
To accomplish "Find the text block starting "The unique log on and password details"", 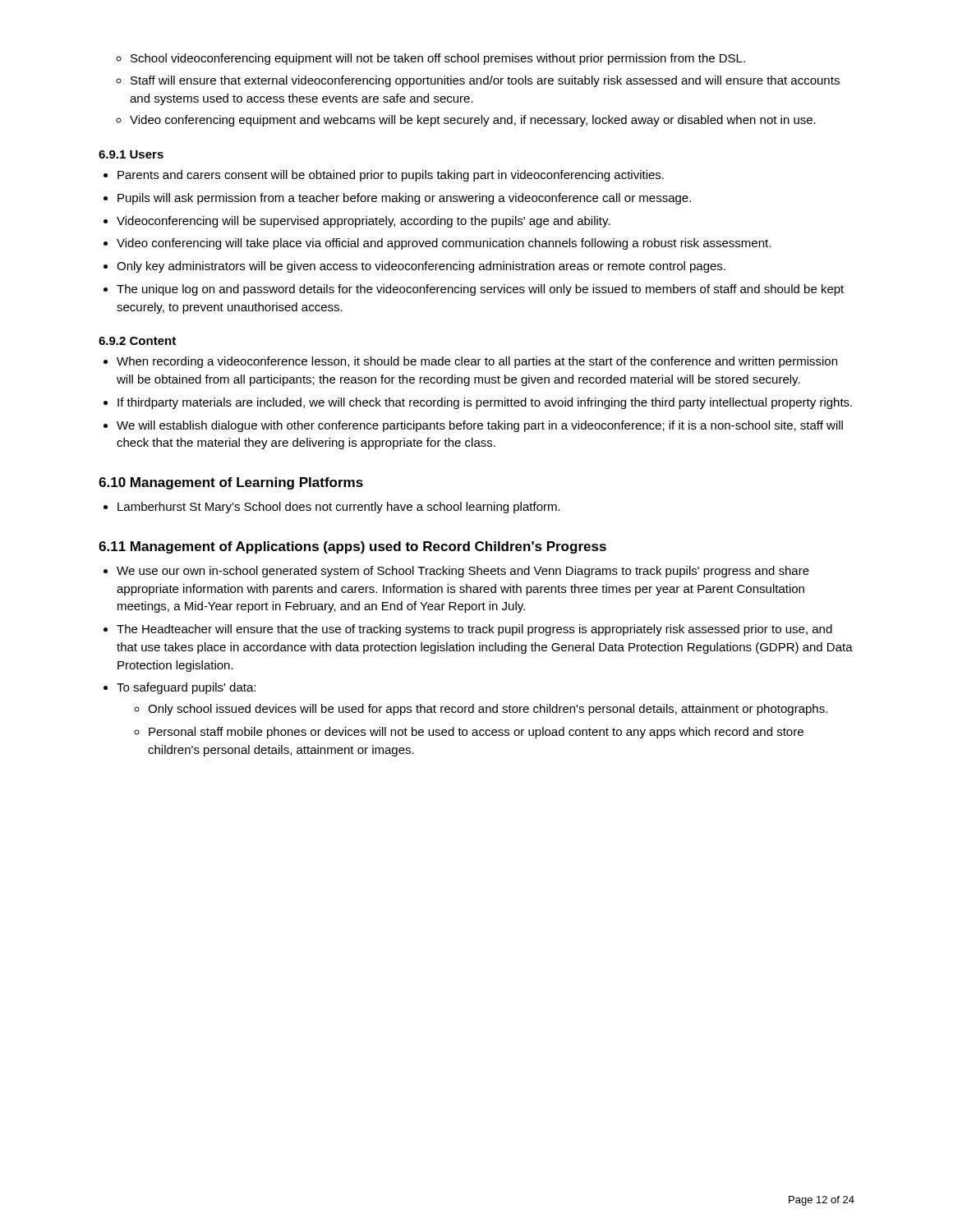I will click(486, 298).
